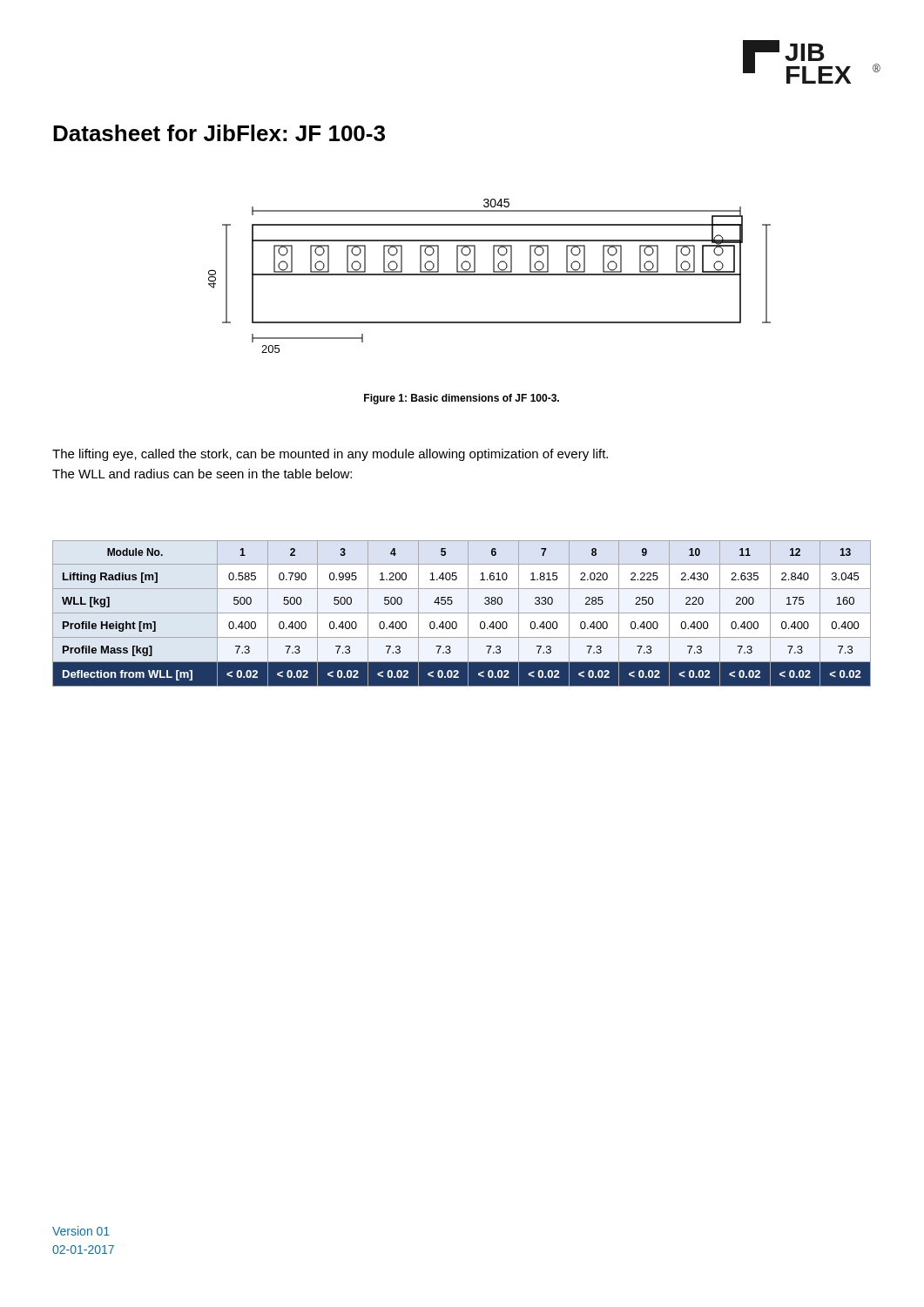Find the engineering diagram
The width and height of the screenshot is (924, 1307).
[462, 285]
